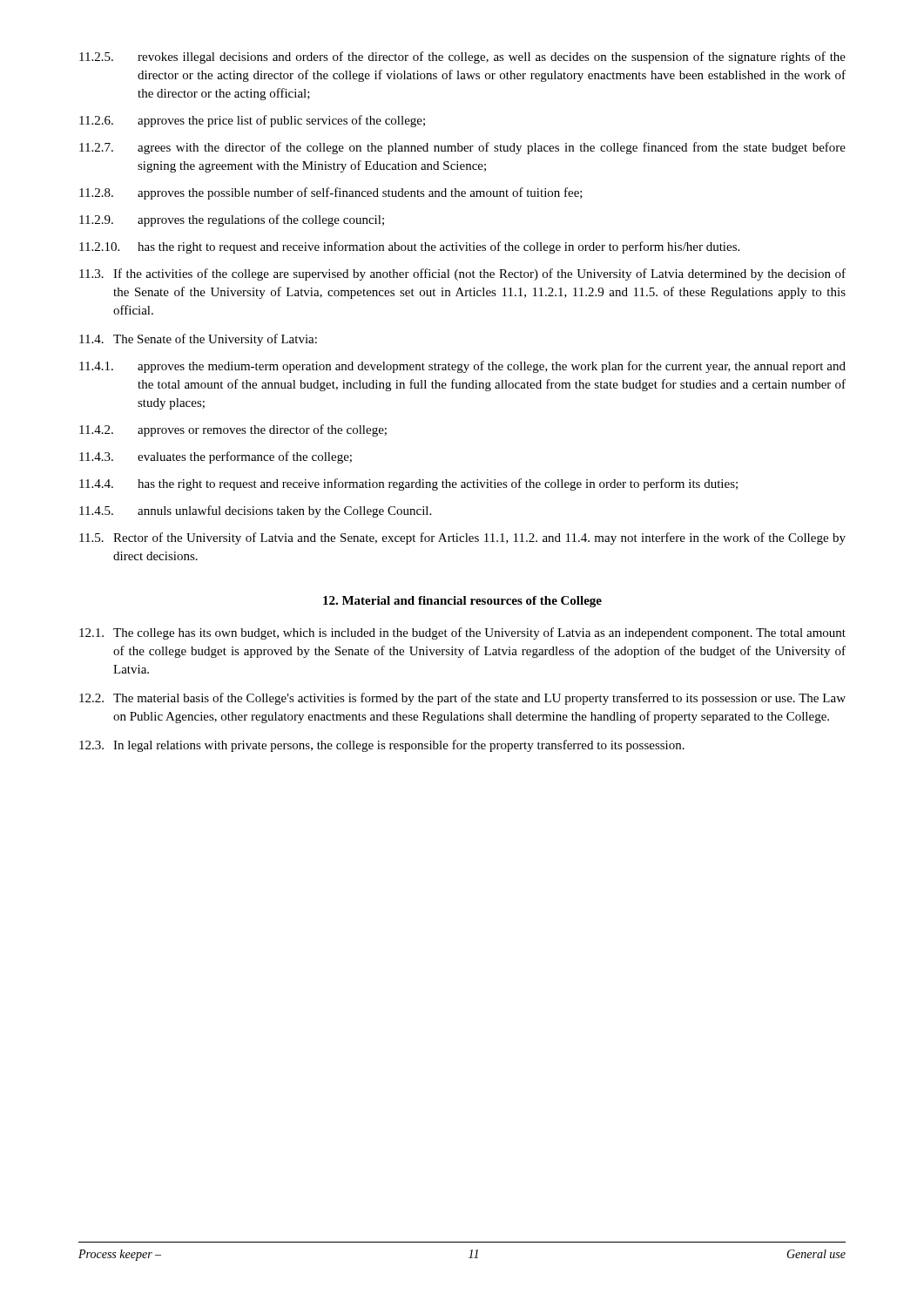Locate the list item with the text "11.2.6. approves the"
The height and width of the screenshot is (1307, 924).
click(252, 121)
